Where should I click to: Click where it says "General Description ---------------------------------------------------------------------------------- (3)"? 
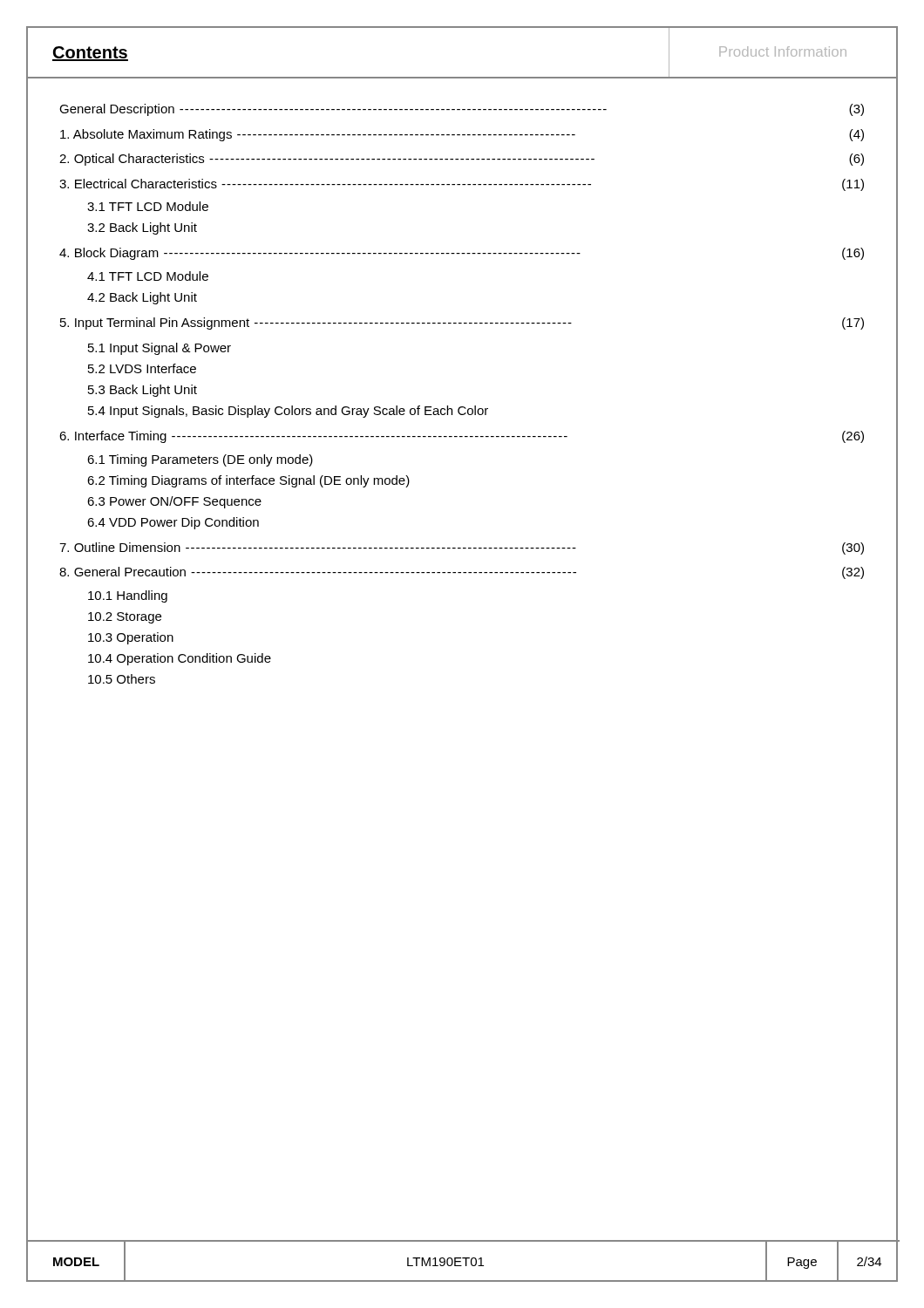(462, 109)
